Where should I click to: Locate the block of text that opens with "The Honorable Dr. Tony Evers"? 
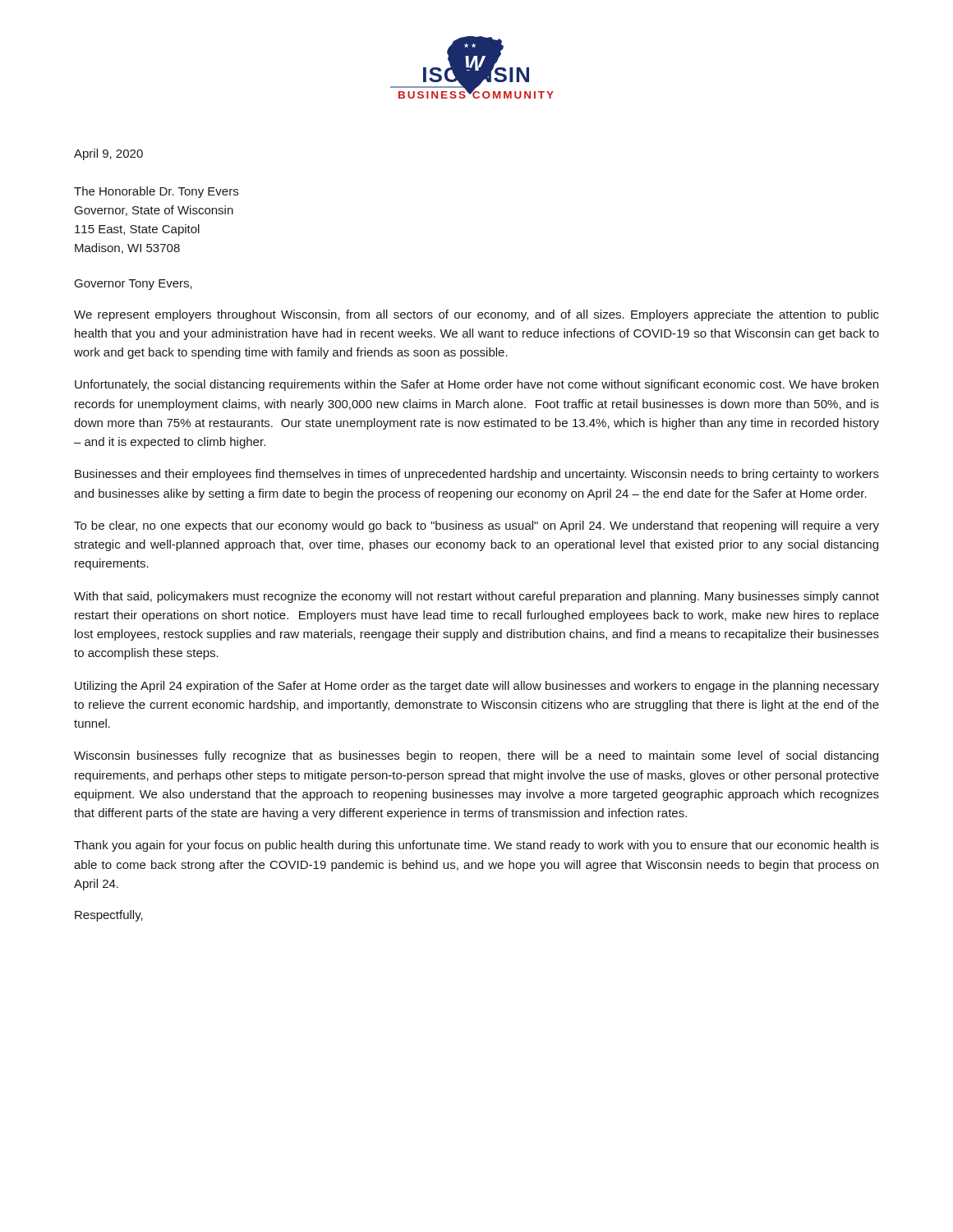tap(156, 219)
